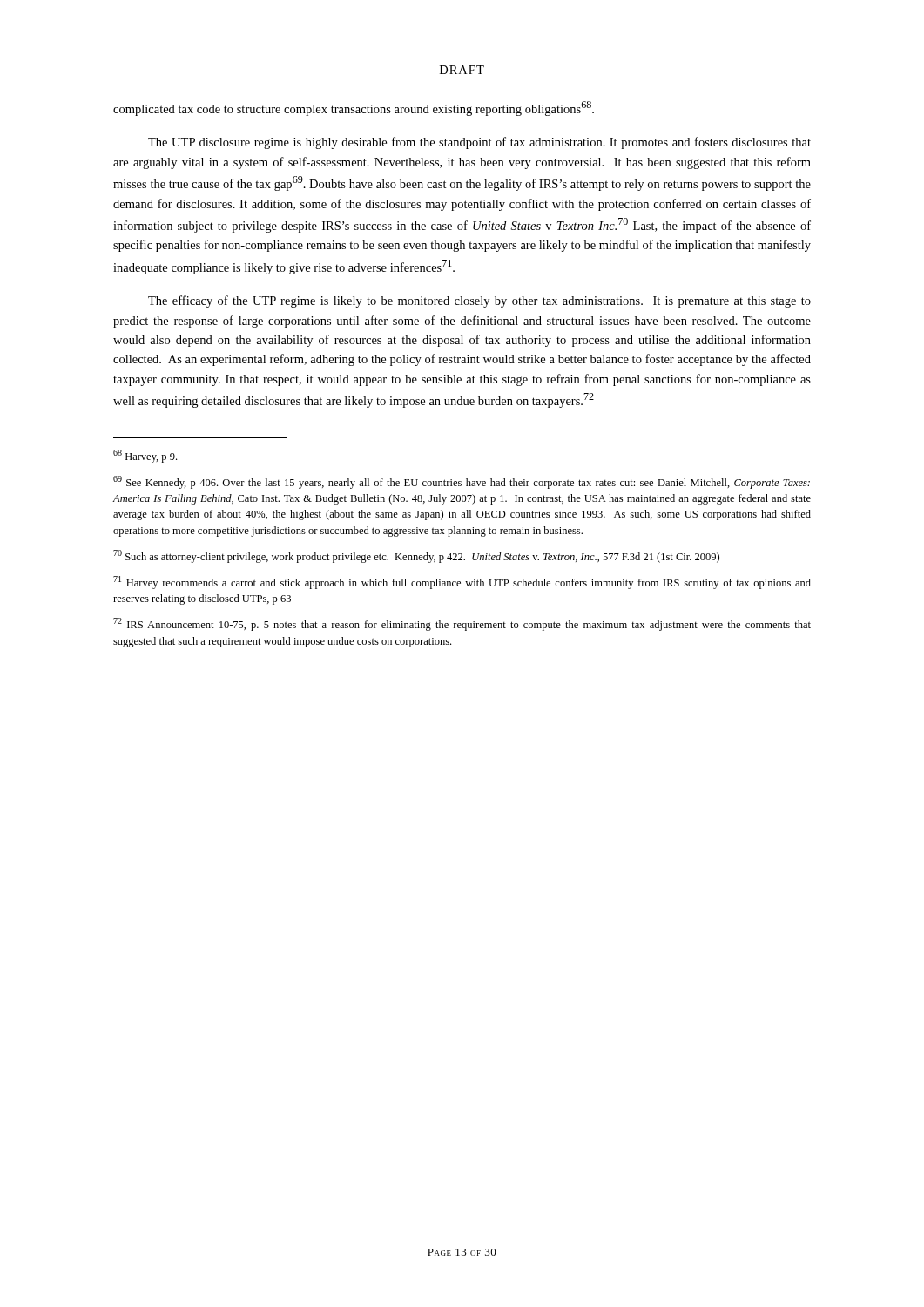Point to the element starting "The efficacy of the UTP regime"
Screen dimensions: 1307x924
(x=462, y=351)
